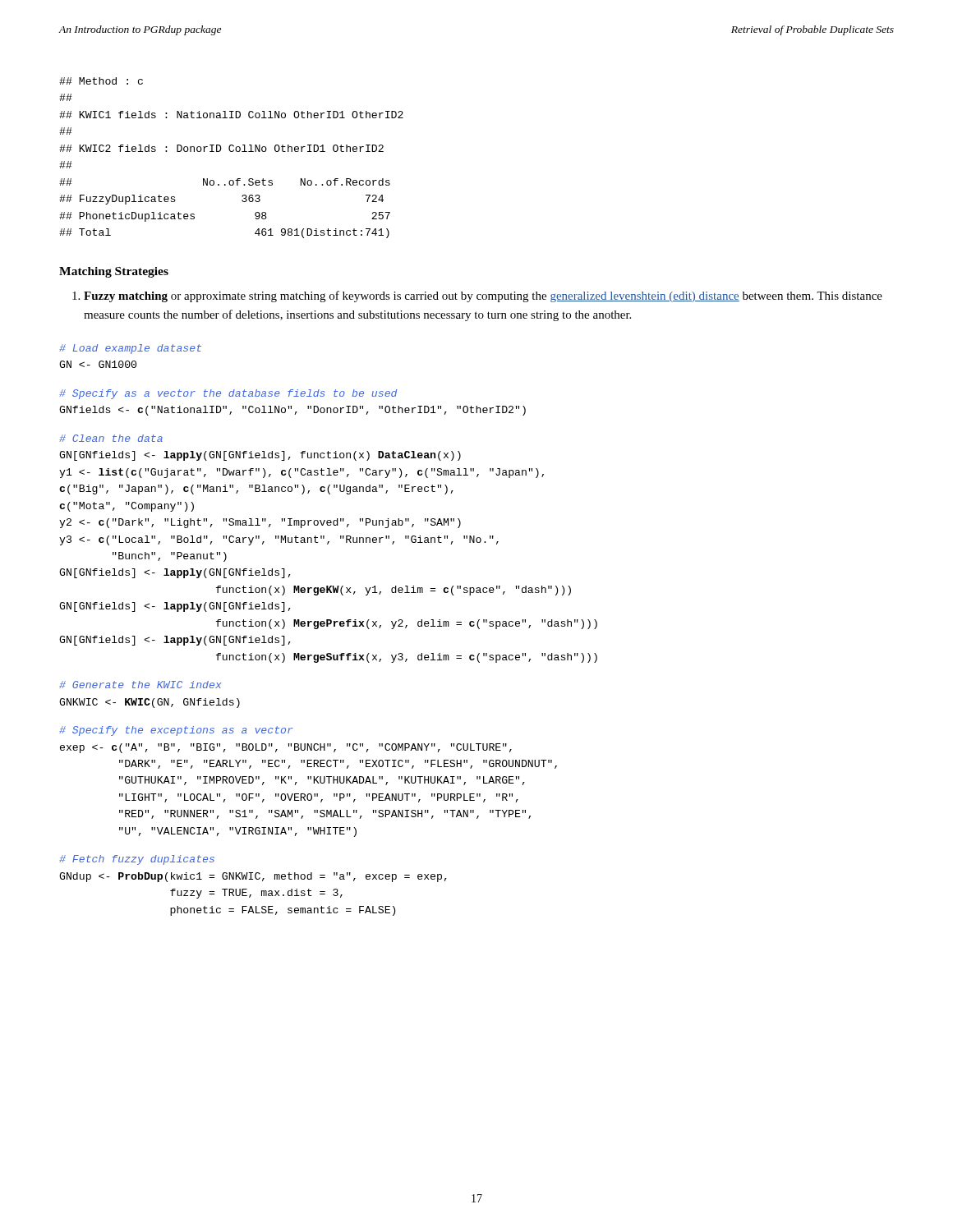Find the text block containing "Specify the exceptions as a"
Screen dimensions: 1232x953
click(x=476, y=782)
